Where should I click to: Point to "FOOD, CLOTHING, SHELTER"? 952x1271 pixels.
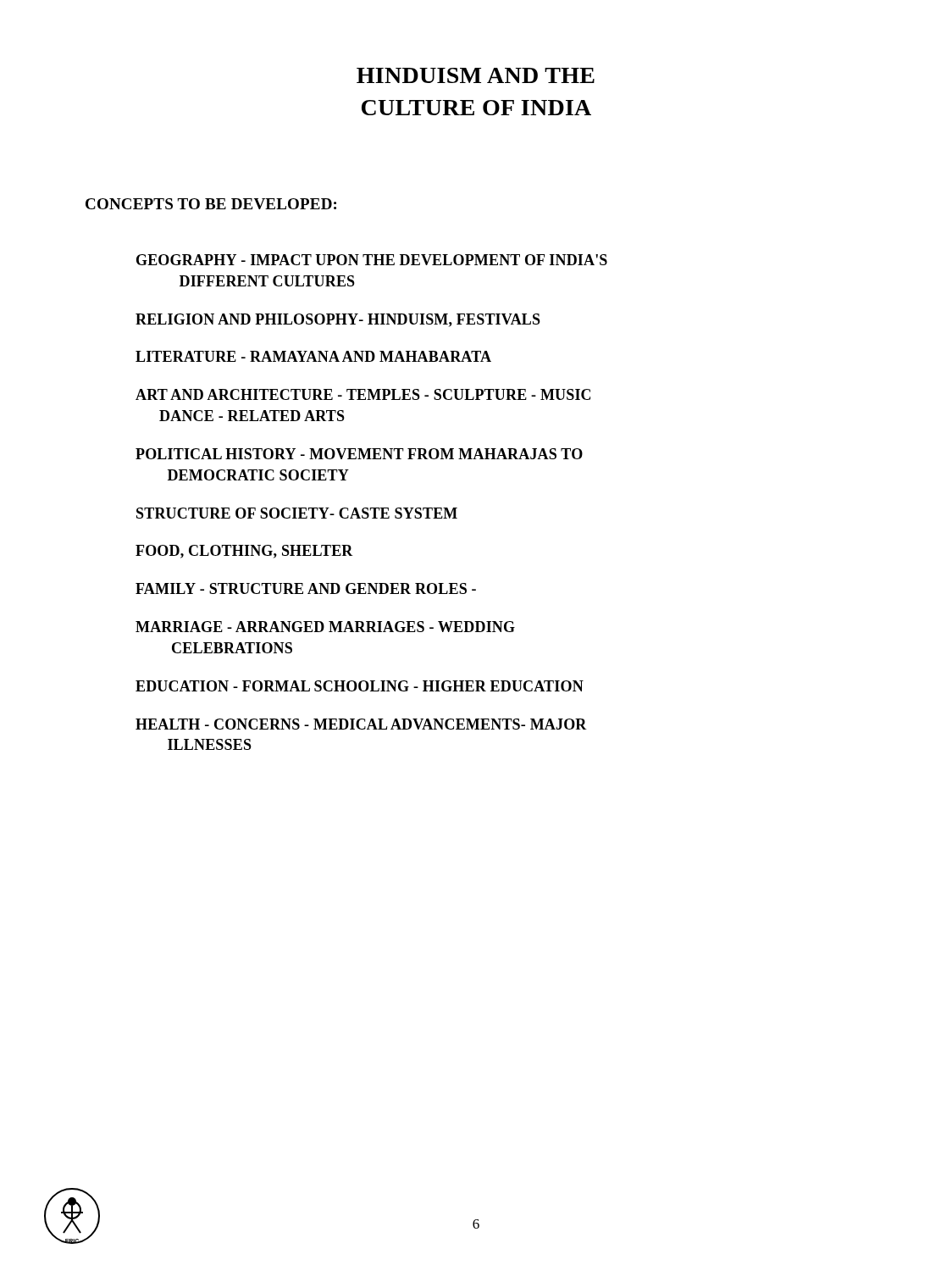[x=244, y=551]
